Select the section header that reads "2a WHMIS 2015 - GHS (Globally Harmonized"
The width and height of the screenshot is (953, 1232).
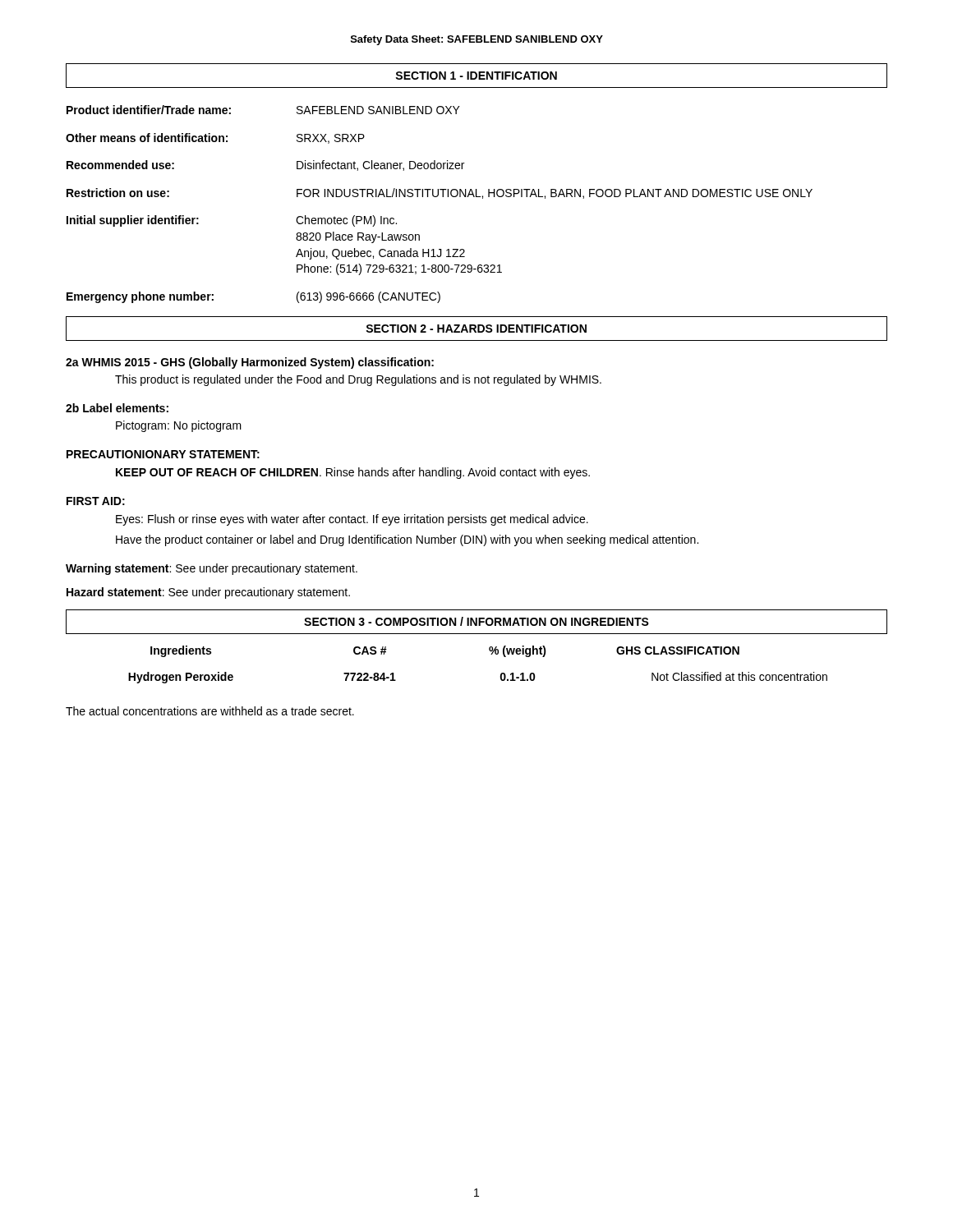pos(250,363)
